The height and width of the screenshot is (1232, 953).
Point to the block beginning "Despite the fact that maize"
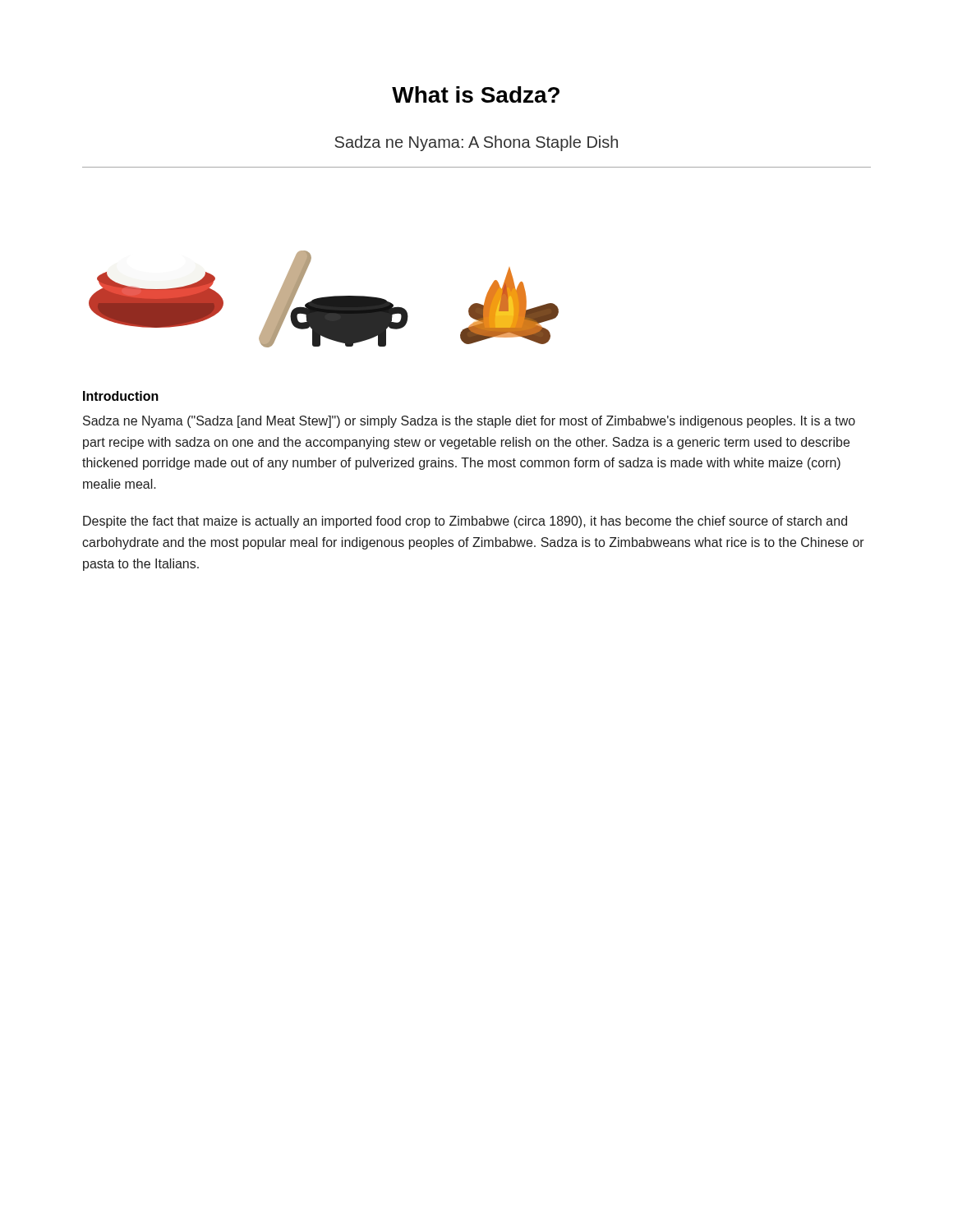tap(473, 542)
